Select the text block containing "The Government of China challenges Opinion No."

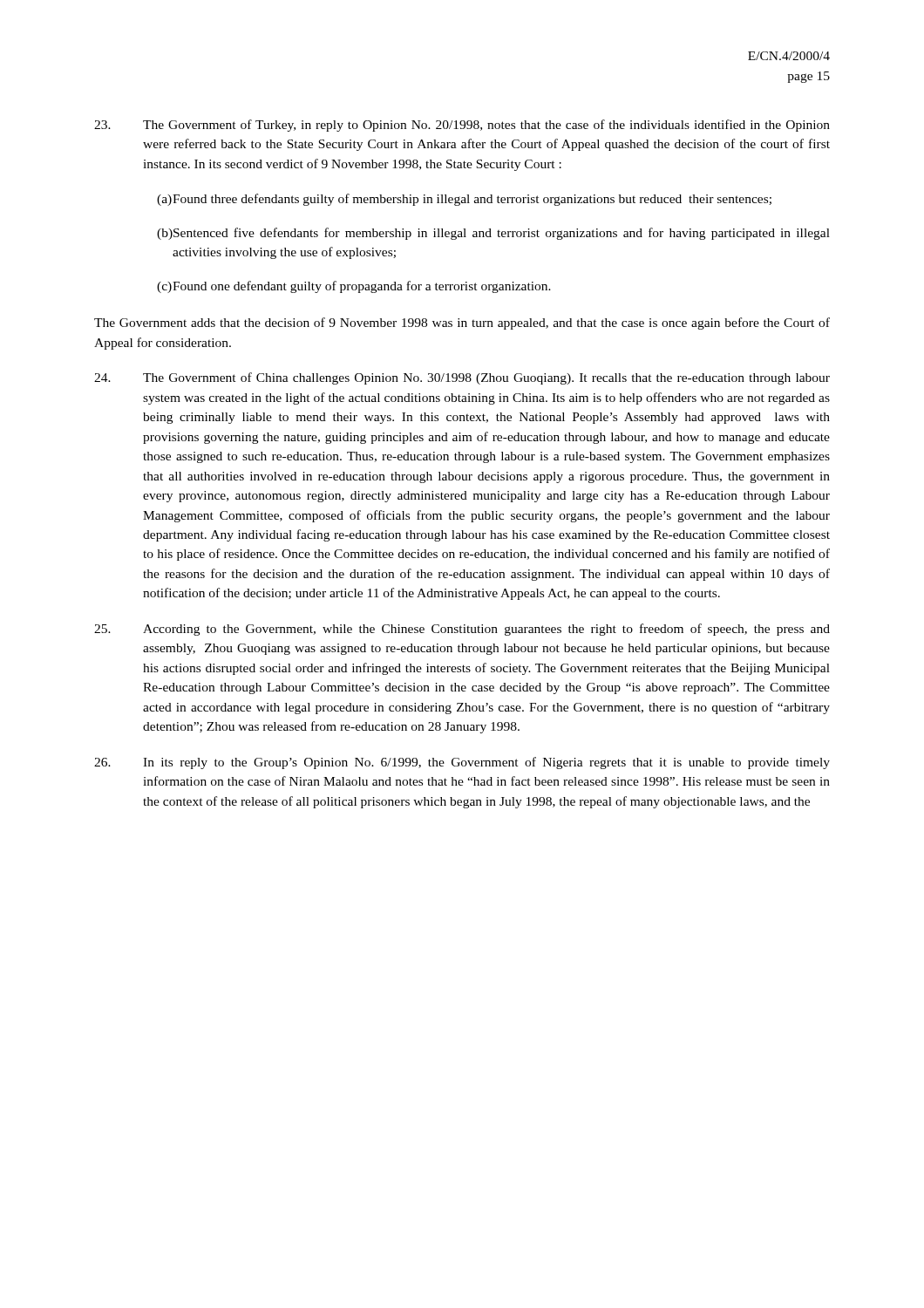(462, 486)
